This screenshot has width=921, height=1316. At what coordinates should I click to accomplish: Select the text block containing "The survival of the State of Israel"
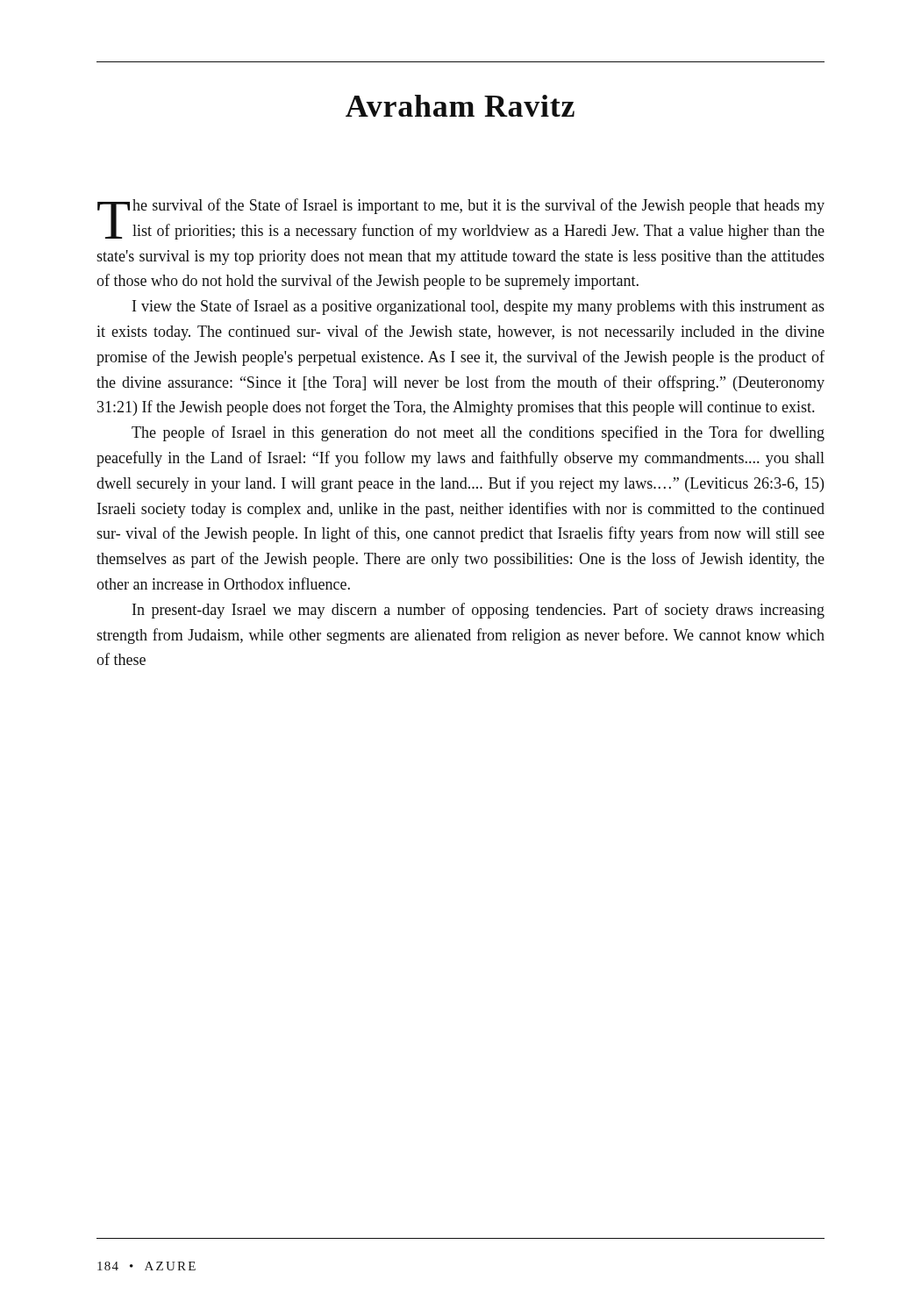tap(460, 433)
